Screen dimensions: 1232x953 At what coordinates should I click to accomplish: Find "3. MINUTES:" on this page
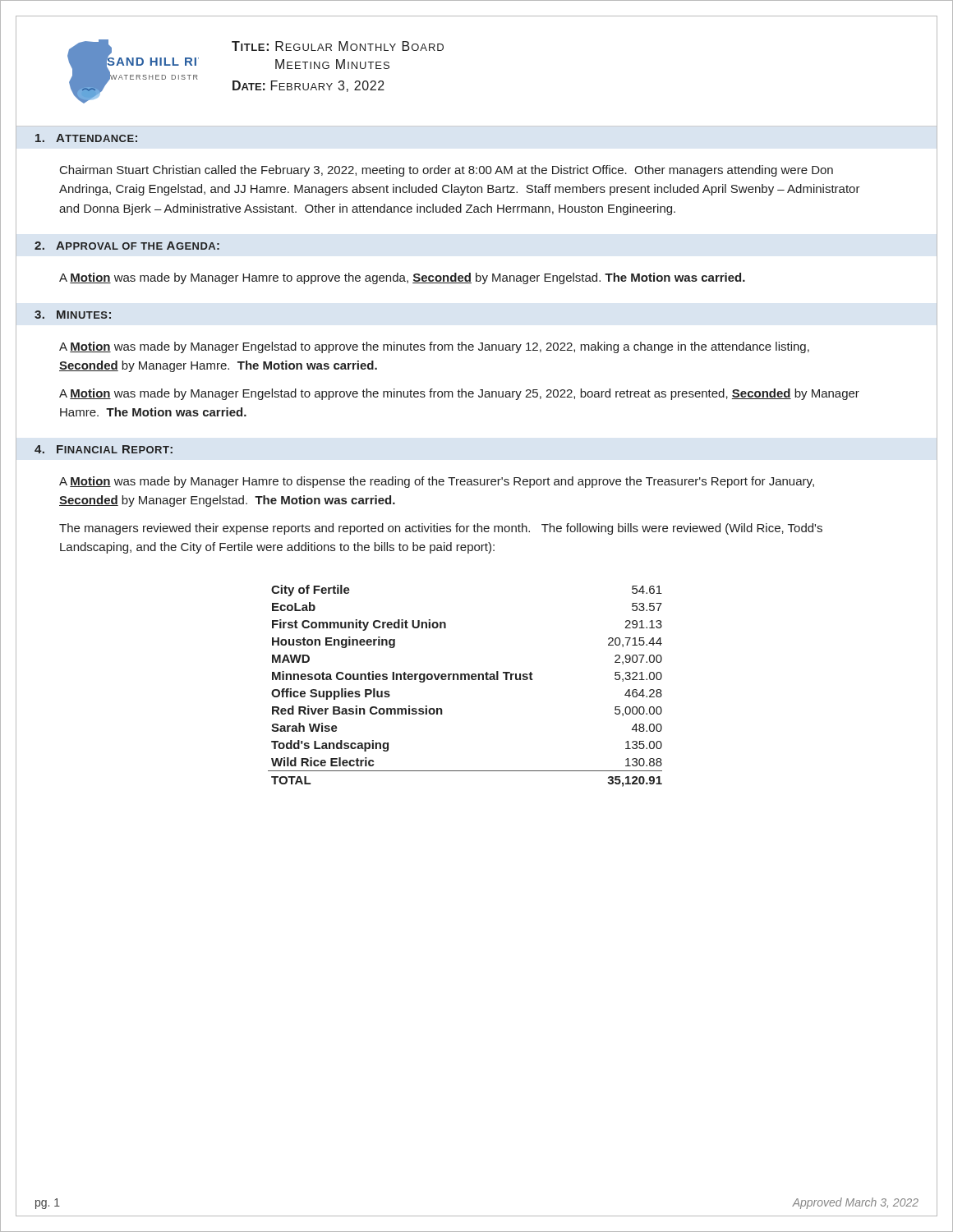pyautogui.click(x=73, y=314)
